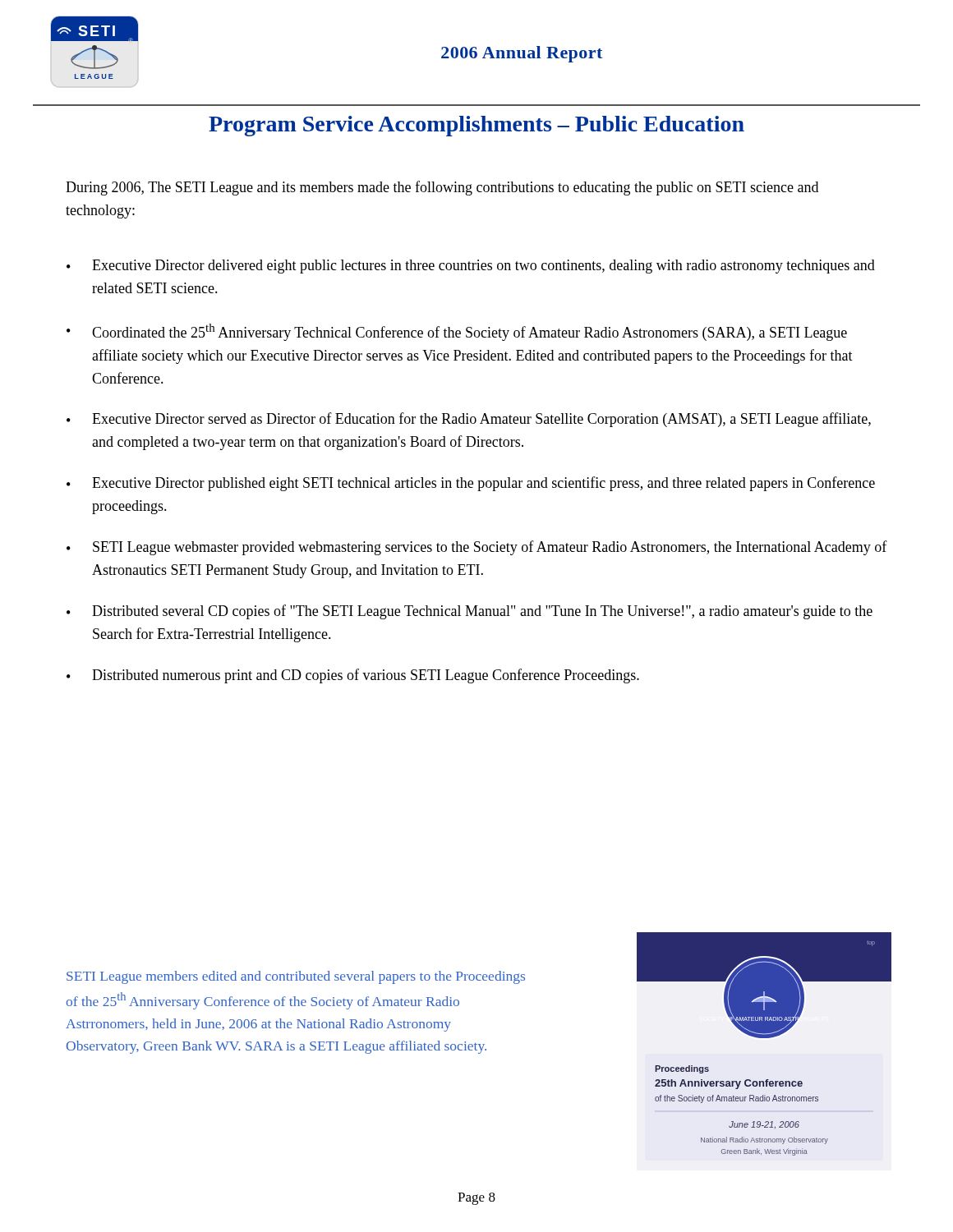Image resolution: width=953 pixels, height=1232 pixels.
Task: Click on the block starting "• Coordinated the 25th Anniversary Technical"
Action: tap(476, 355)
